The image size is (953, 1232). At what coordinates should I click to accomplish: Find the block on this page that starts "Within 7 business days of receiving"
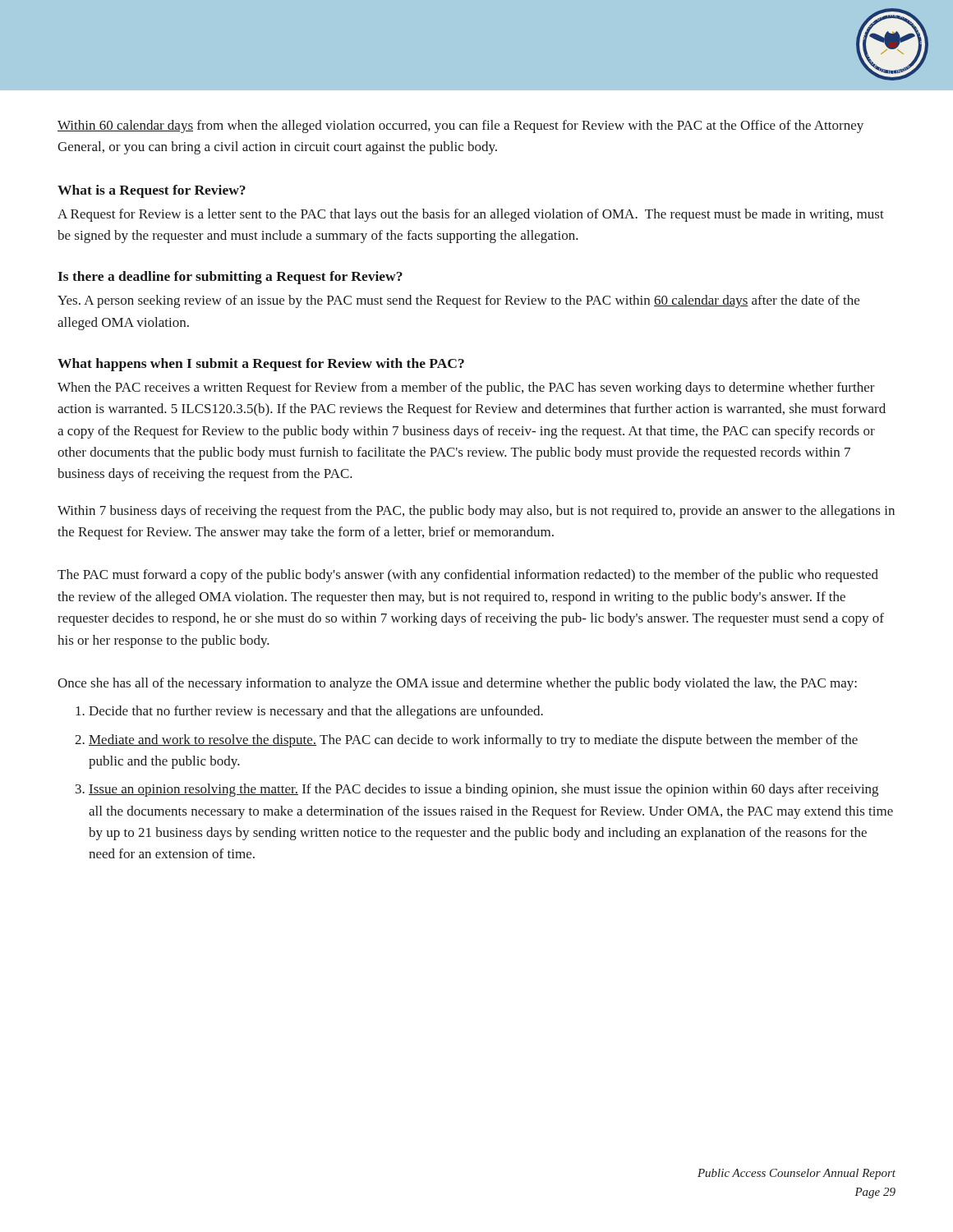coord(476,521)
